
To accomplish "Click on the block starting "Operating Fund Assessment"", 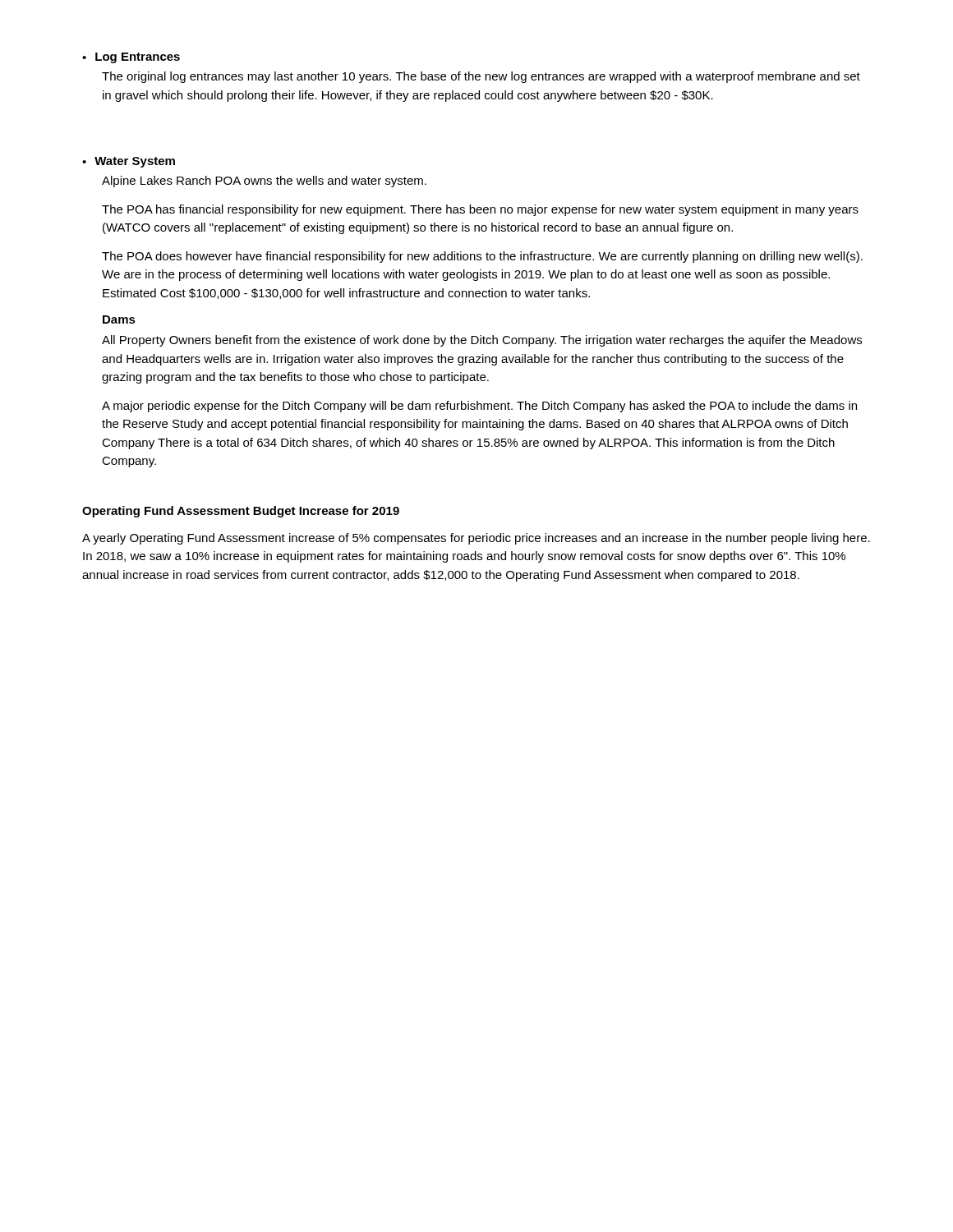I will pos(241,510).
